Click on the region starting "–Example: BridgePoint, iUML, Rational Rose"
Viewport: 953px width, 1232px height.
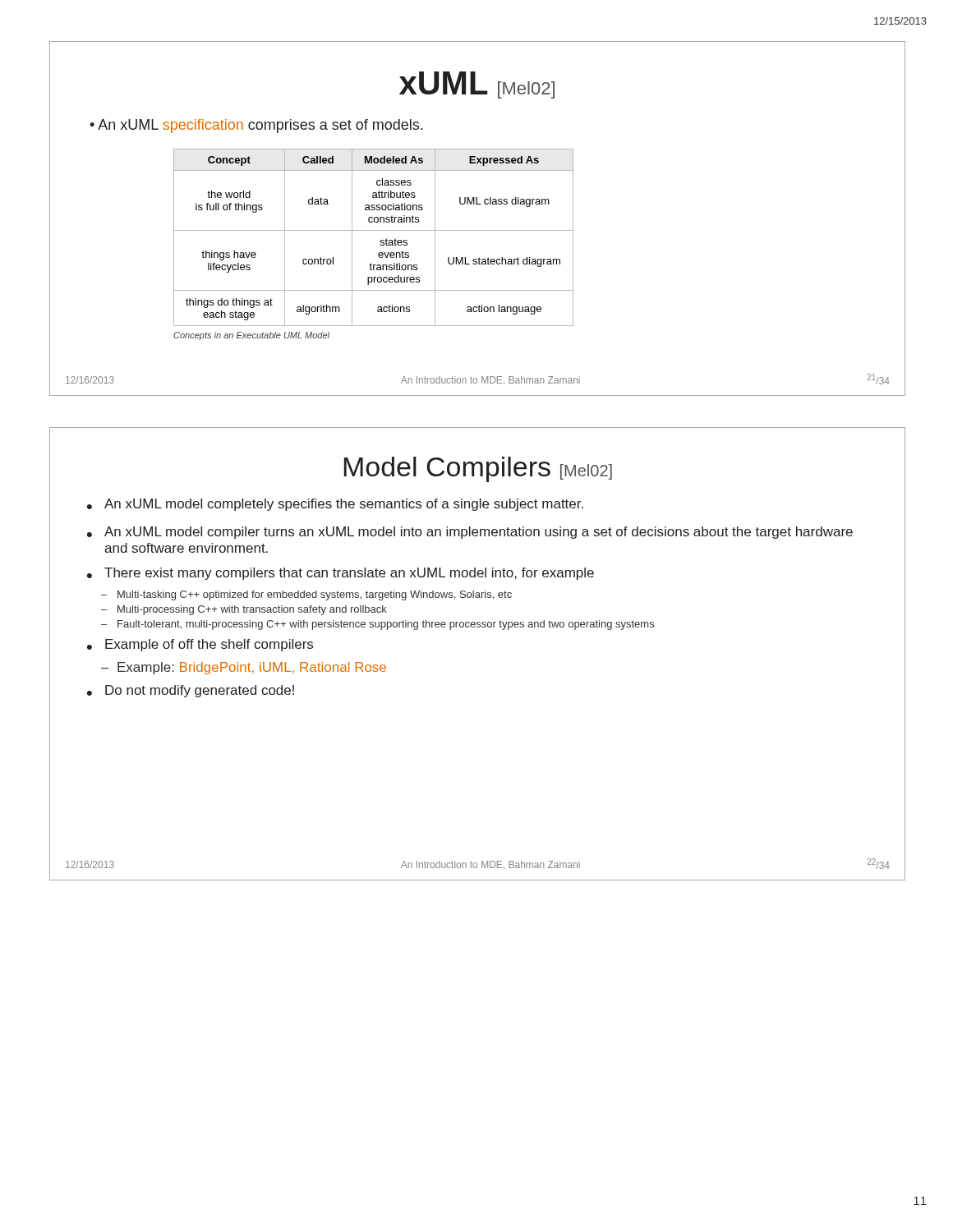click(x=244, y=668)
